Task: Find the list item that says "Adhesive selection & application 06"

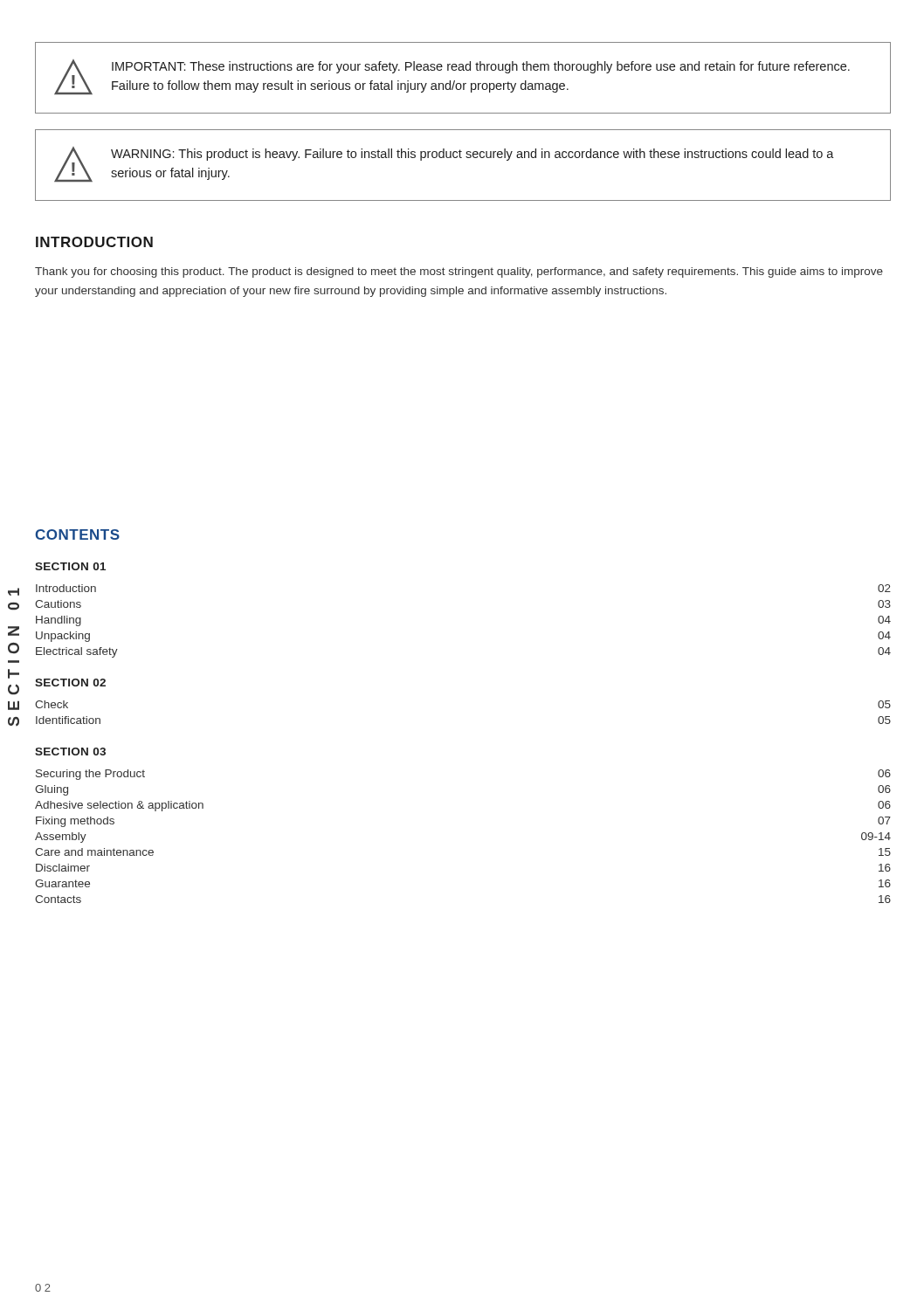Action: pos(116,806)
